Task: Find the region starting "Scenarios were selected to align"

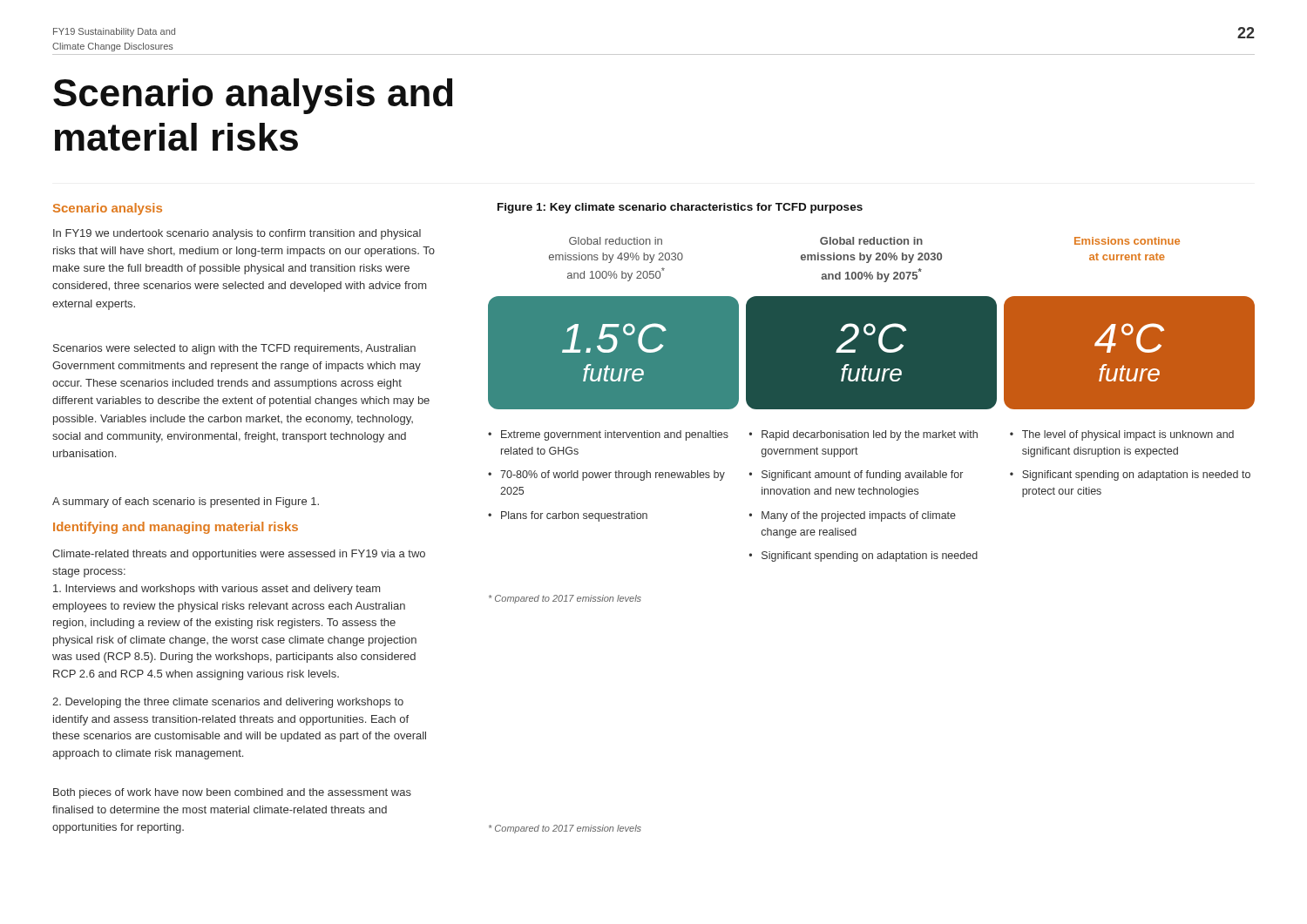Action: [x=241, y=401]
